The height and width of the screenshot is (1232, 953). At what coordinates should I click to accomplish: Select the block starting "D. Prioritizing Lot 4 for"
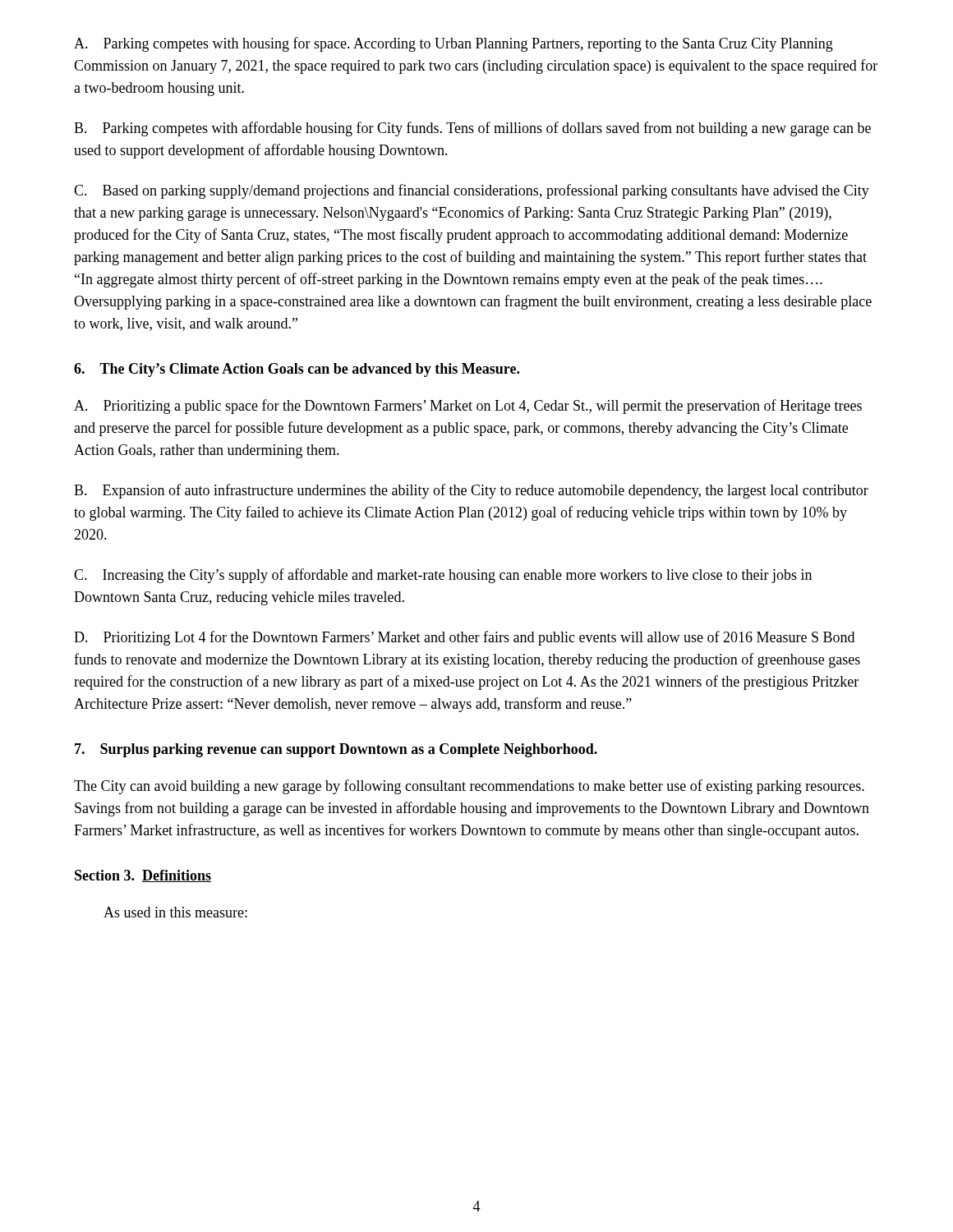coord(467,671)
